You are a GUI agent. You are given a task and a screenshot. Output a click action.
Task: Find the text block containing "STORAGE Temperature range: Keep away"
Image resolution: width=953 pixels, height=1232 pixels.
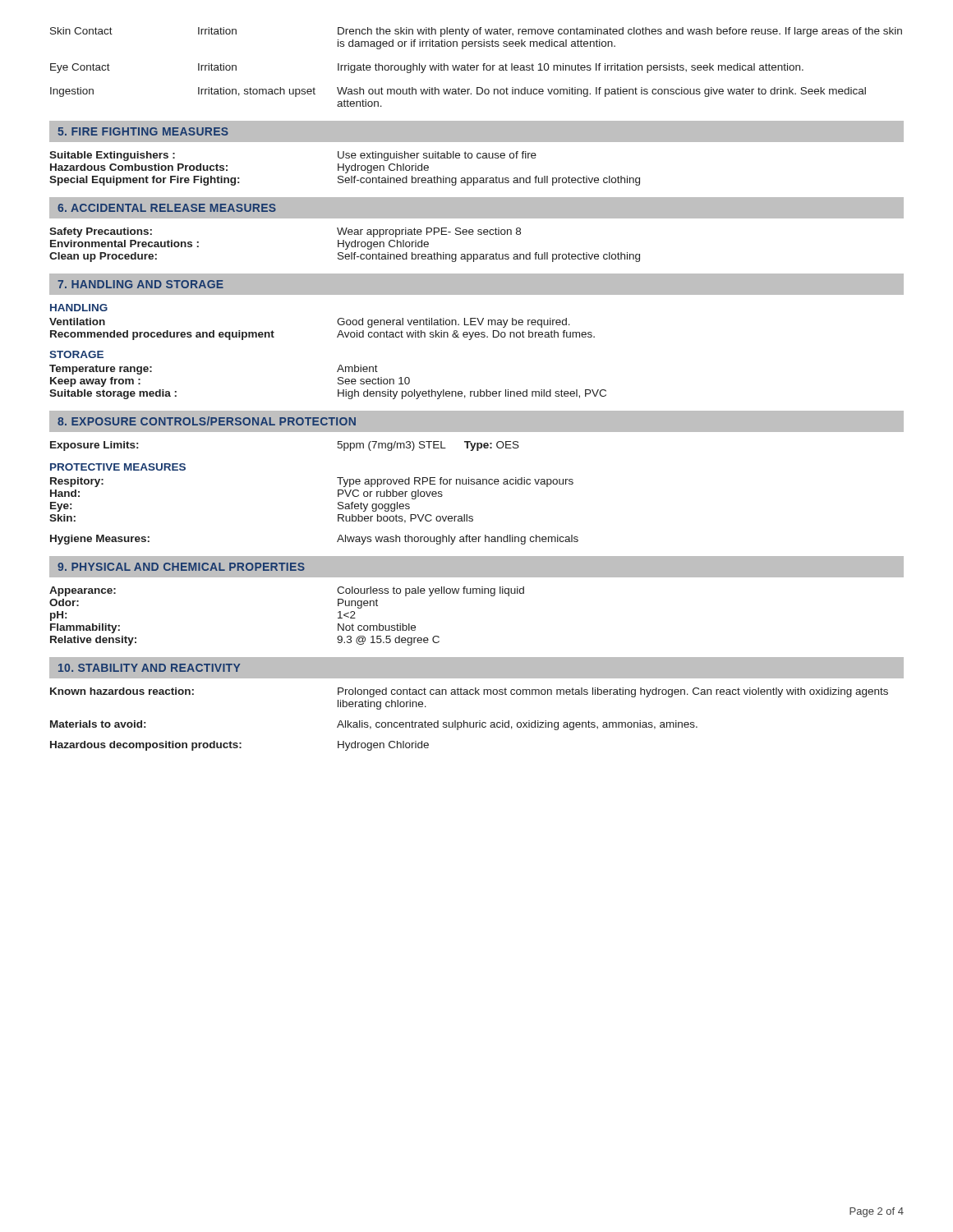(x=76, y=354)
